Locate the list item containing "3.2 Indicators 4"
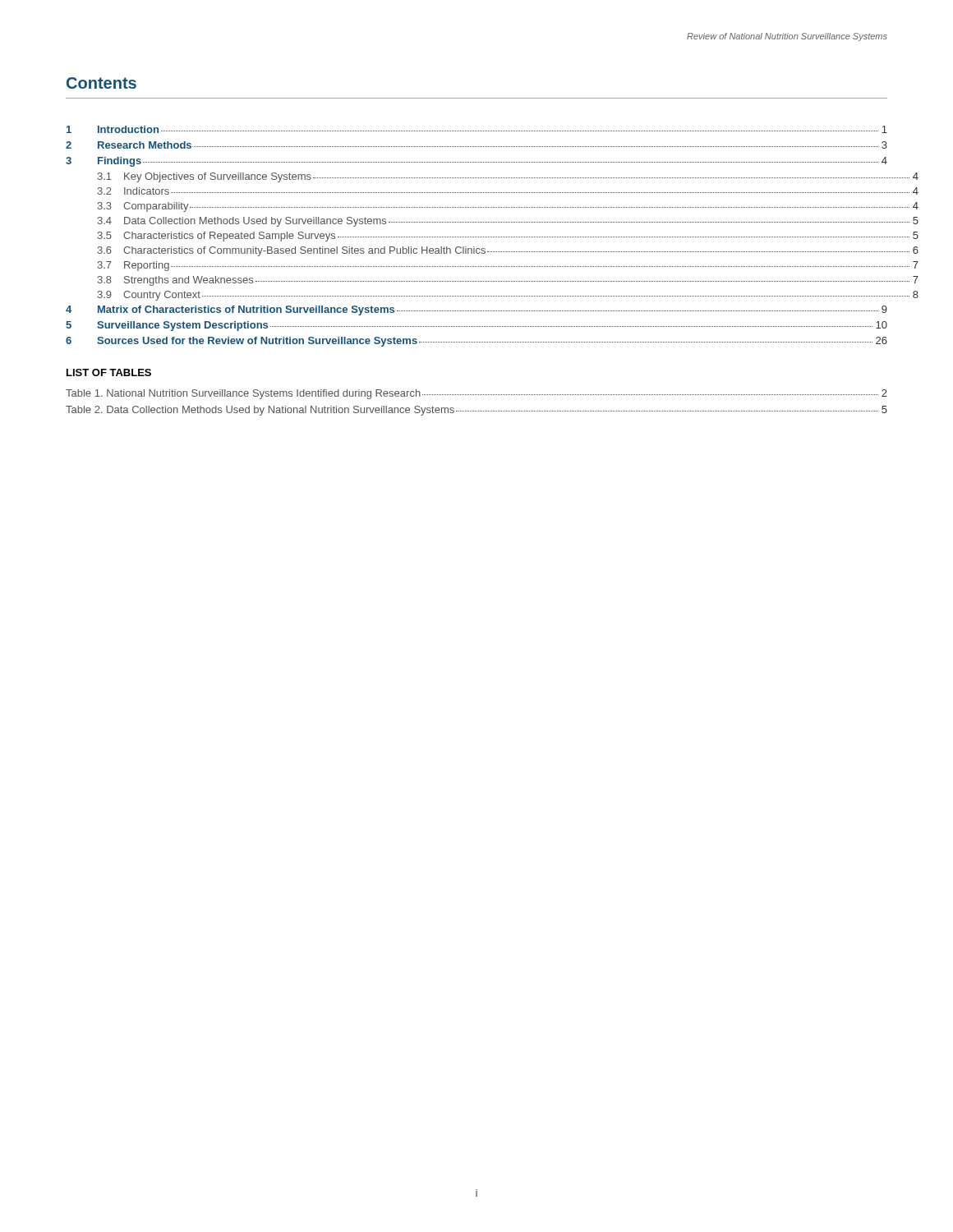This screenshot has height=1232, width=953. [476, 191]
